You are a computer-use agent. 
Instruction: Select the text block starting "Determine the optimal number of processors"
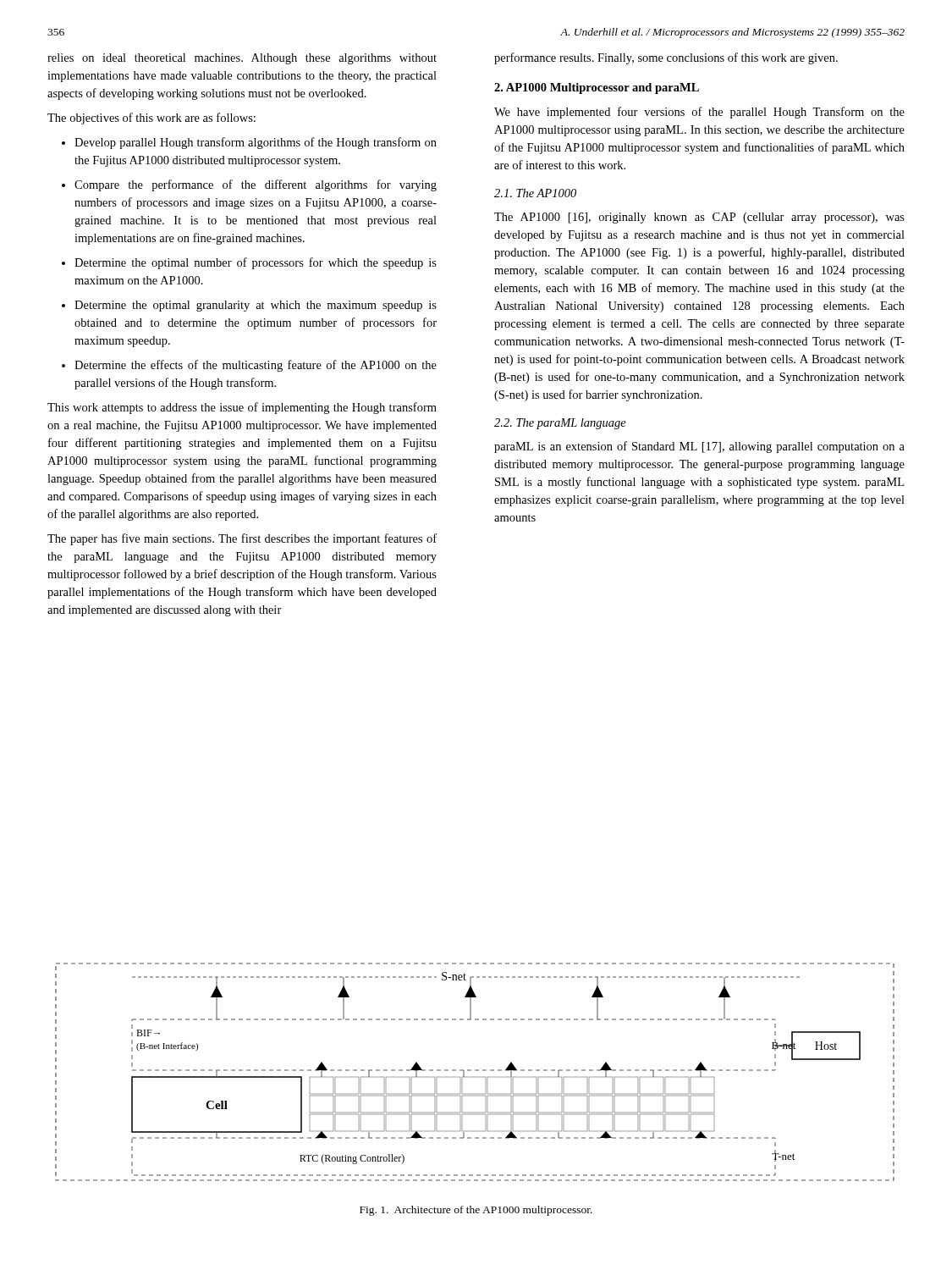(256, 272)
